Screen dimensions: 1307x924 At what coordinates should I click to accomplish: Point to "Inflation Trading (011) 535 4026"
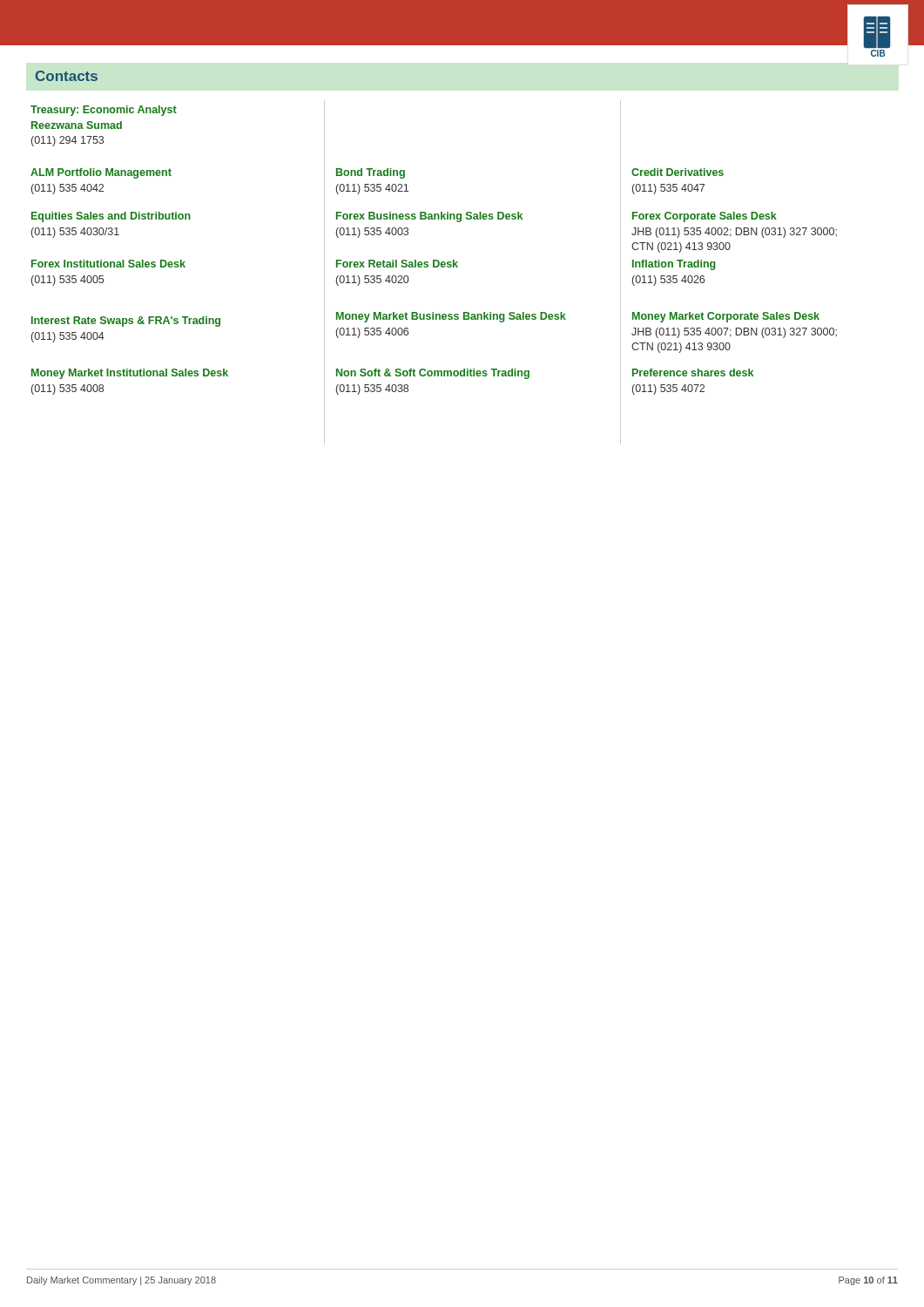(x=674, y=265)
